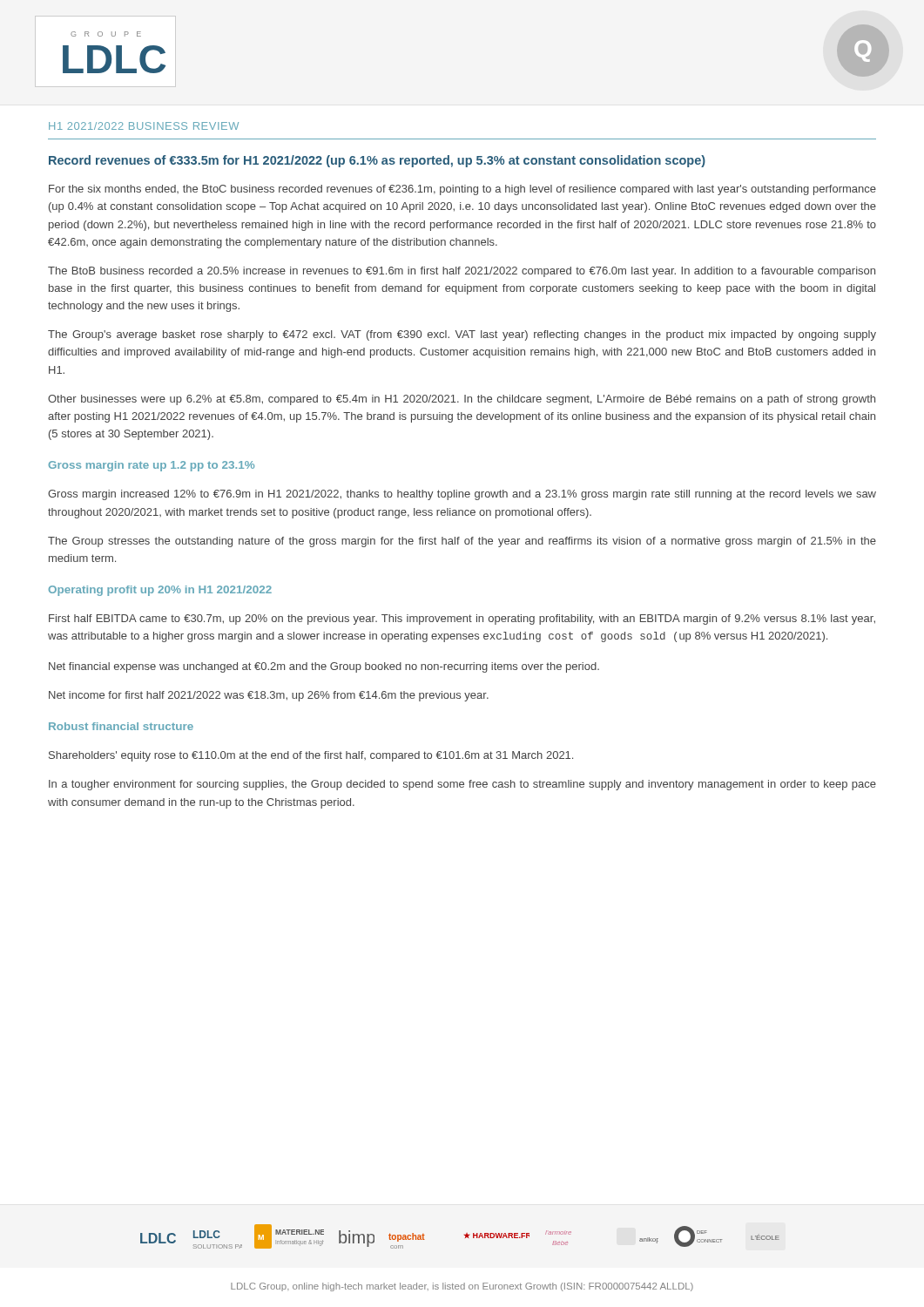Navigate to the element starting "Shareholders' equity rose"
Screen dimensions: 1307x924
tap(462, 756)
